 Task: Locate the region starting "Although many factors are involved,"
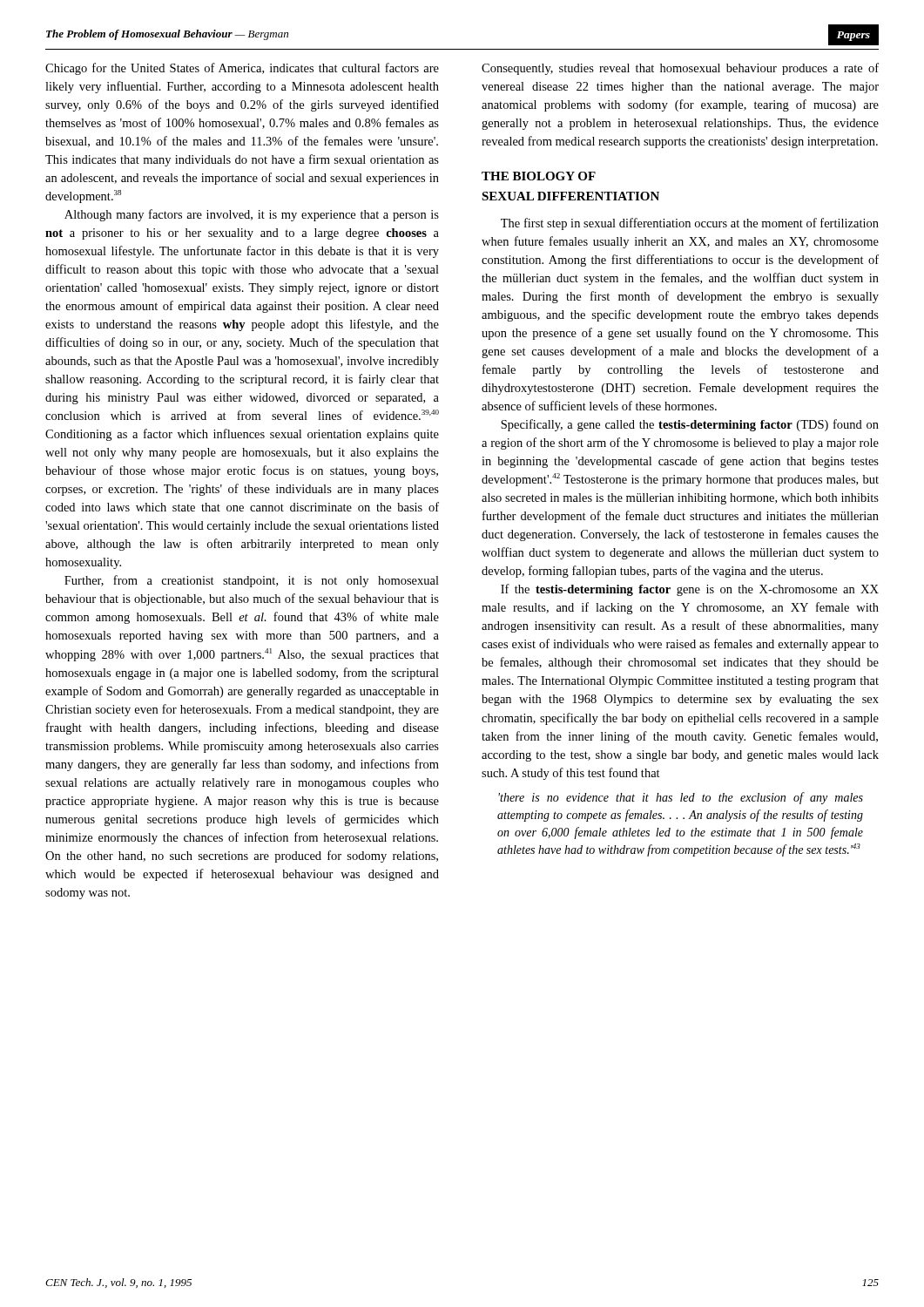click(242, 389)
